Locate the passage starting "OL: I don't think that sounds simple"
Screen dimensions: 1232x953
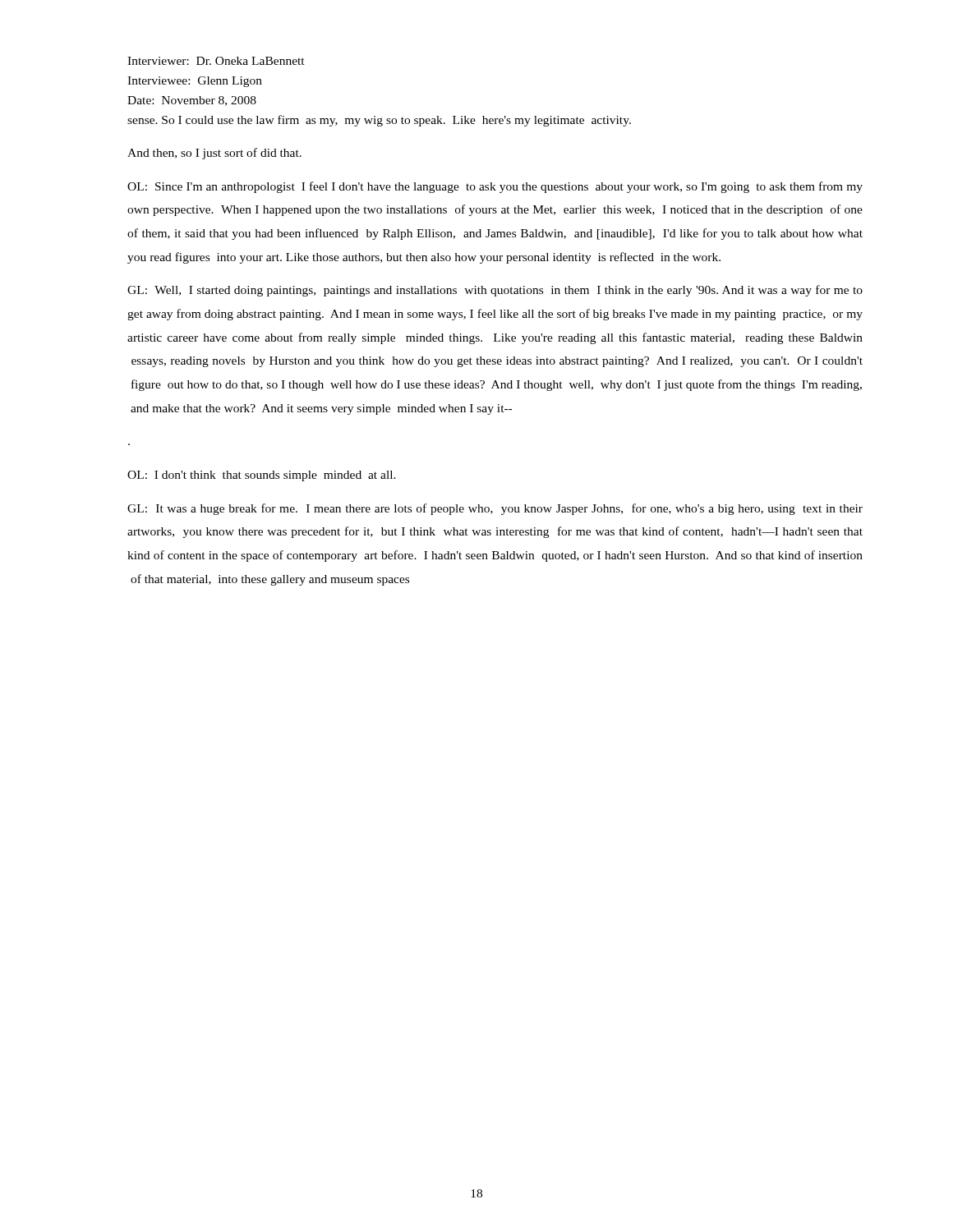tap(262, 474)
